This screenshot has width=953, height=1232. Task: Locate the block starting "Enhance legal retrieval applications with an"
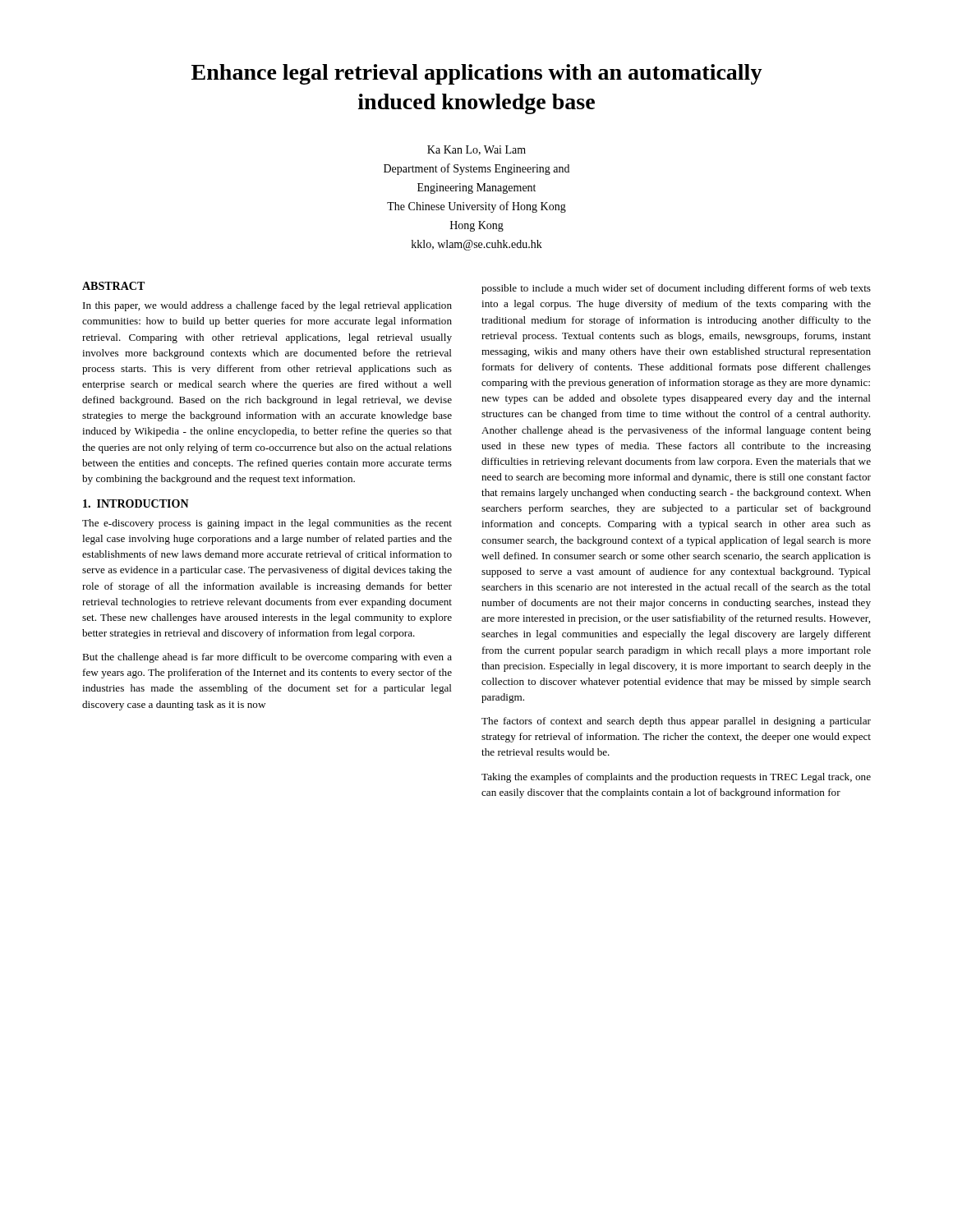tap(476, 87)
